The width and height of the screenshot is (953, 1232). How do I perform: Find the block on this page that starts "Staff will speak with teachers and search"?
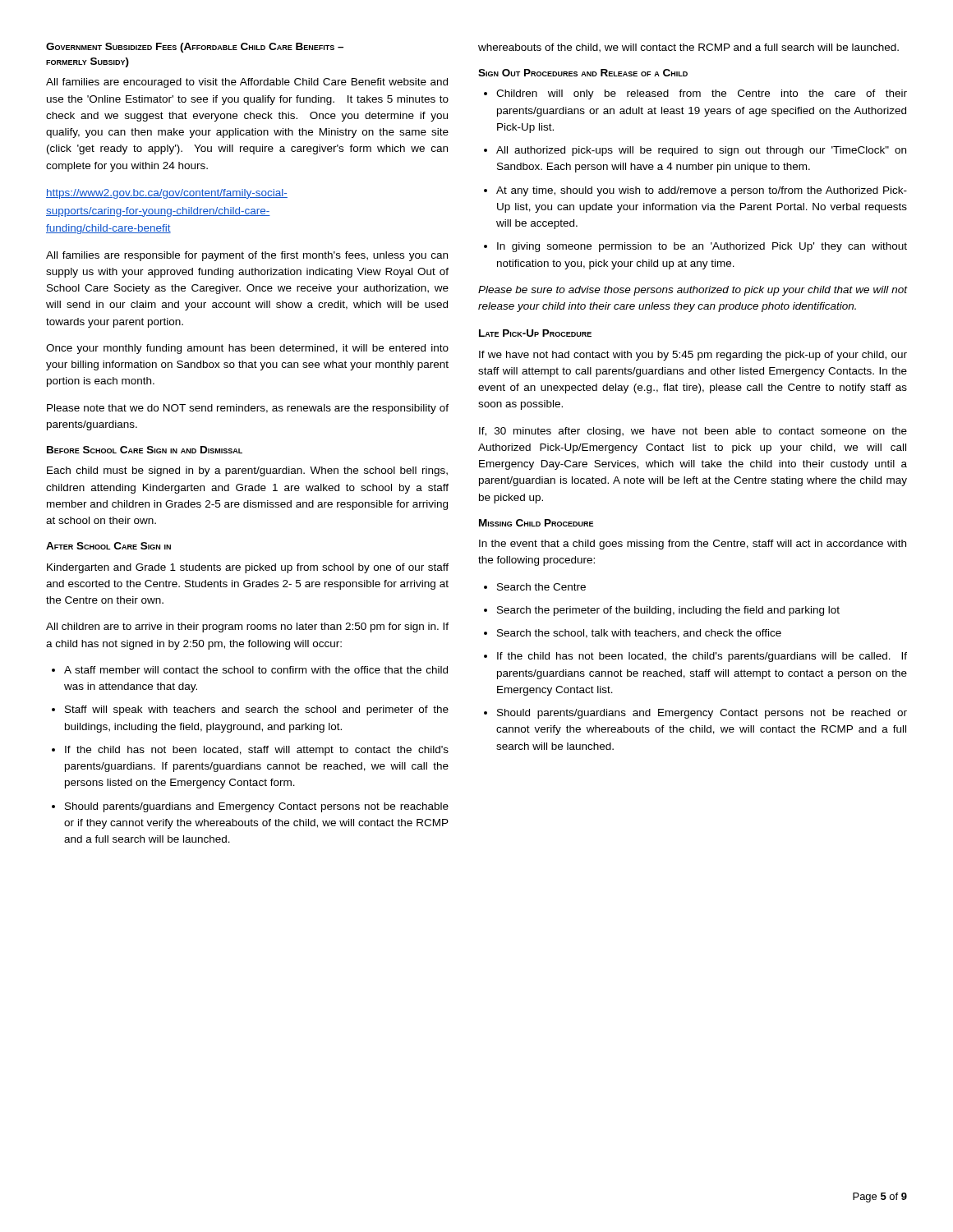tap(256, 718)
